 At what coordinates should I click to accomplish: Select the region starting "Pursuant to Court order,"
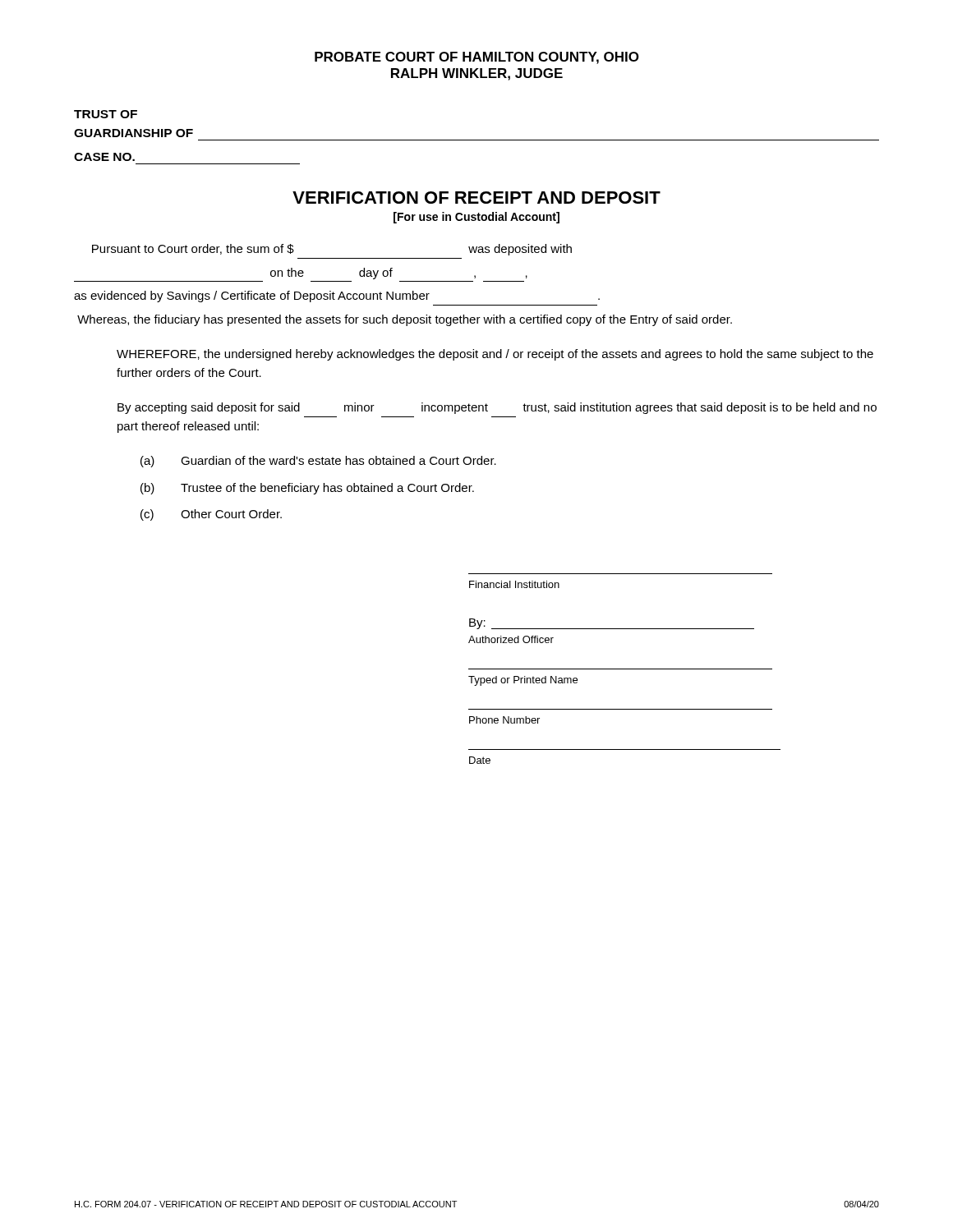click(x=476, y=284)
